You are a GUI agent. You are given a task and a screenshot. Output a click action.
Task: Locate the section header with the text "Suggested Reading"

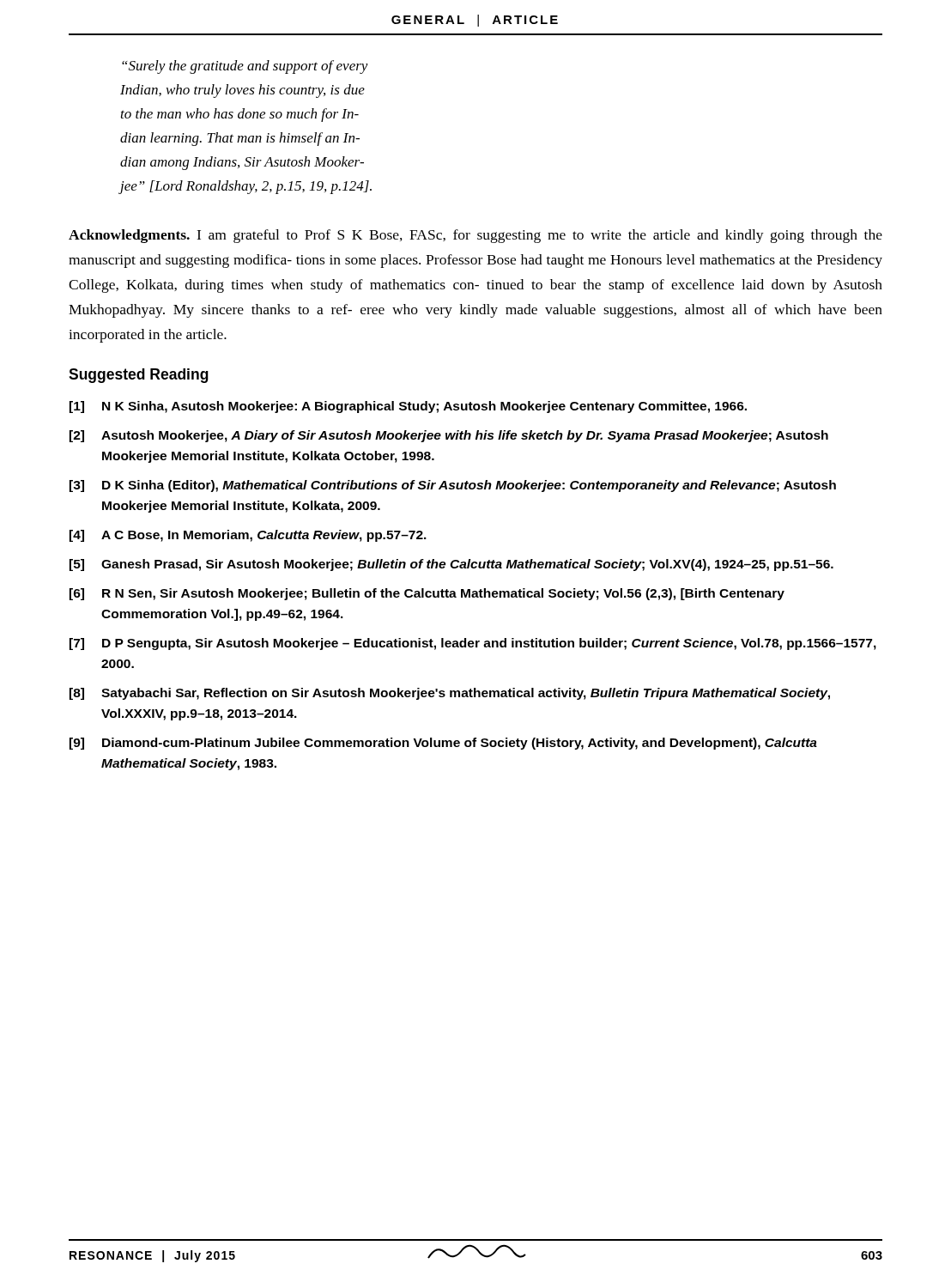click(x=139, y=376)
